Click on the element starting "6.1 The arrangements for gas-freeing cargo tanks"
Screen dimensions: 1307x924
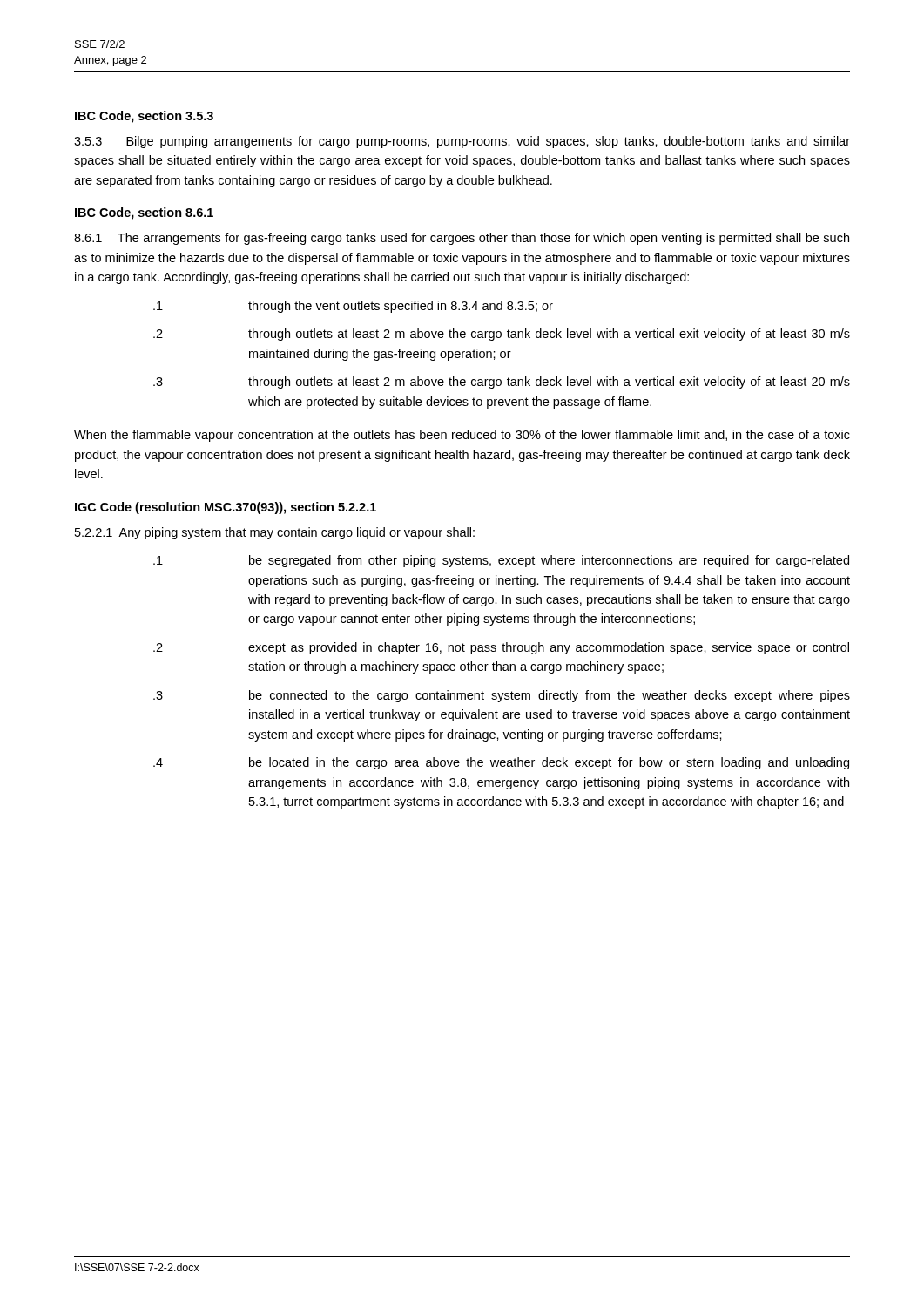click(462, 258)
